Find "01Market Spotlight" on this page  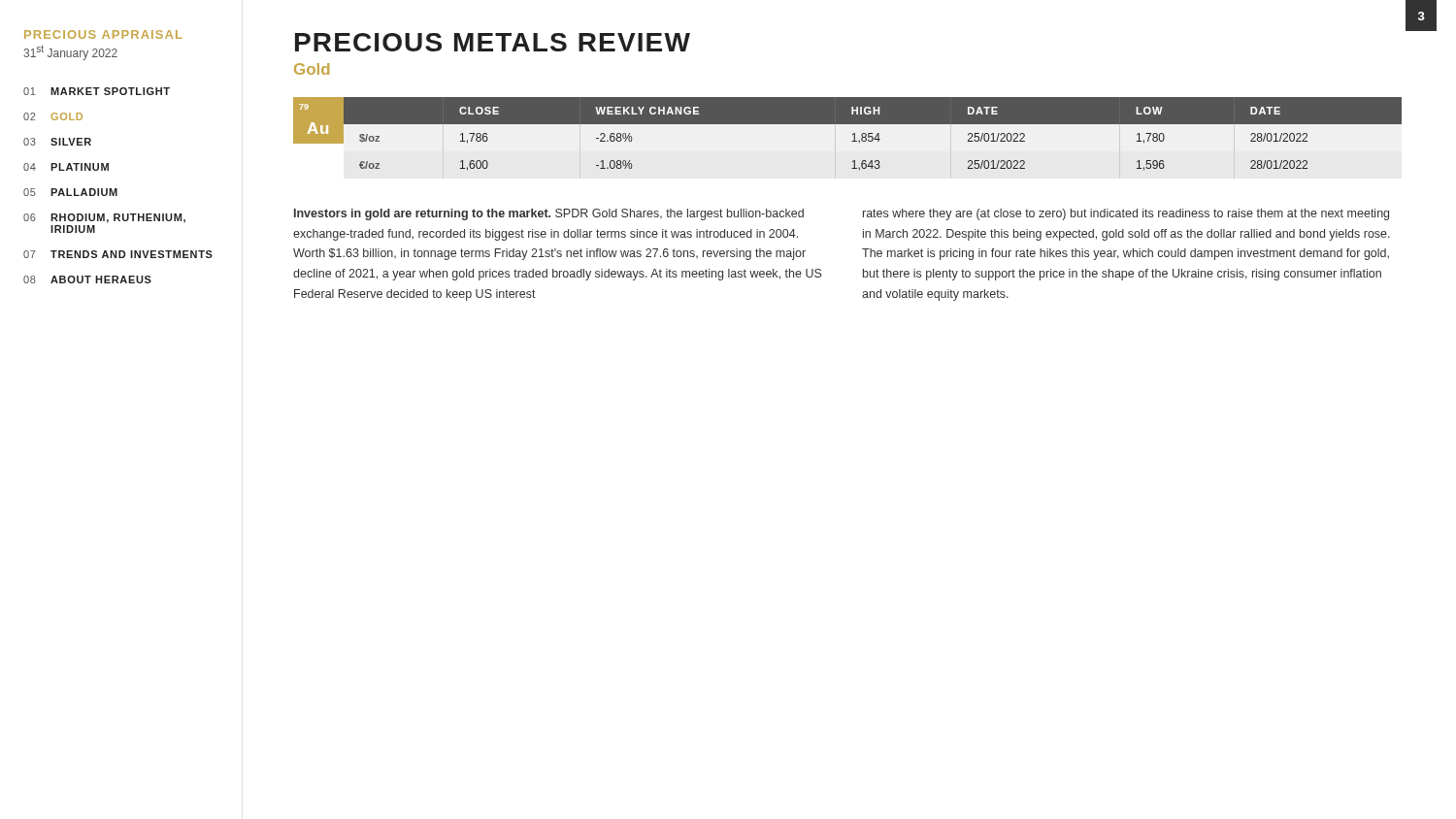[x=121, y=91]
